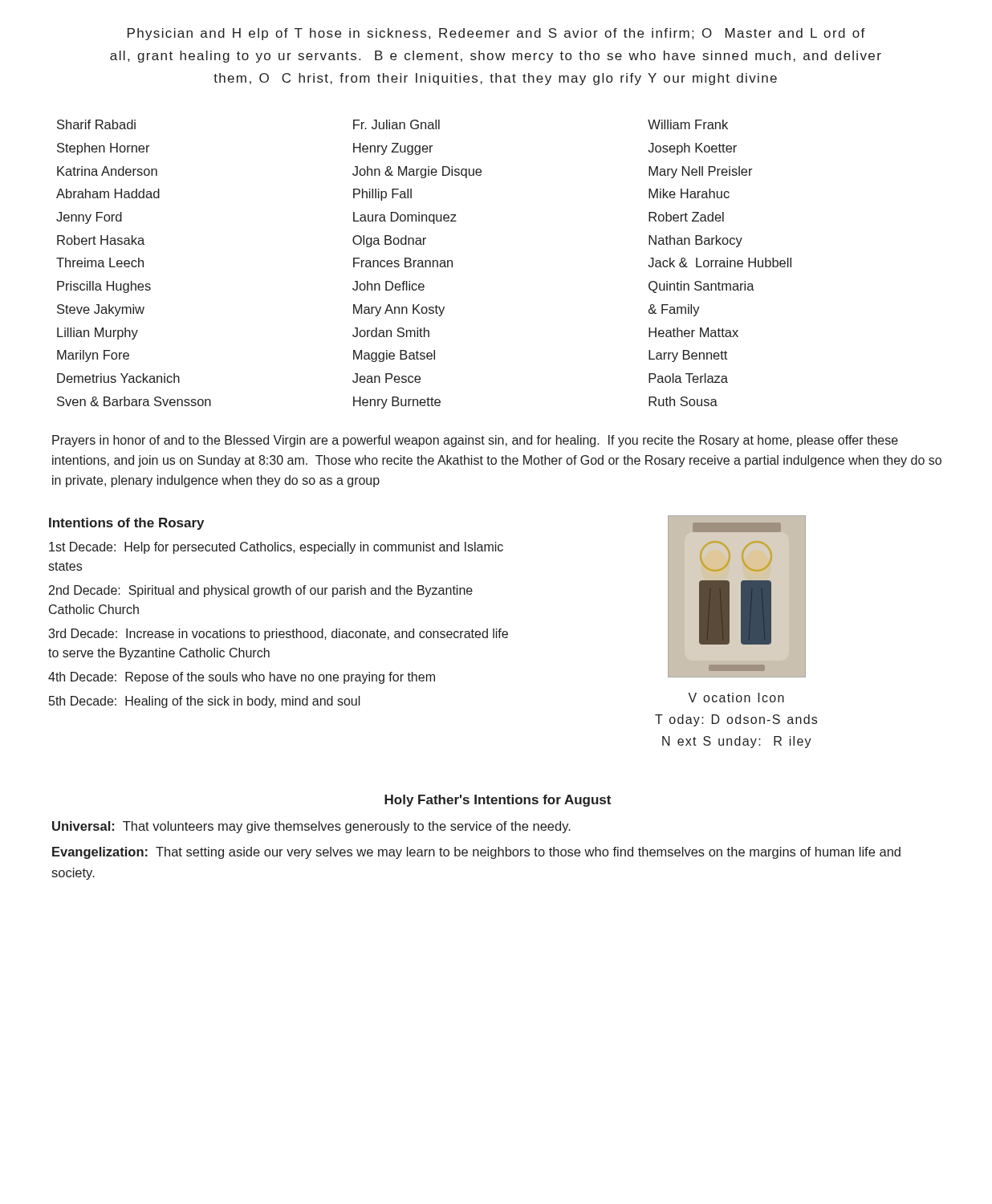Point to the block starting "Holy Father's Intentions"
This screenshot has width=992, height=1204.
(x=498, y=800)
